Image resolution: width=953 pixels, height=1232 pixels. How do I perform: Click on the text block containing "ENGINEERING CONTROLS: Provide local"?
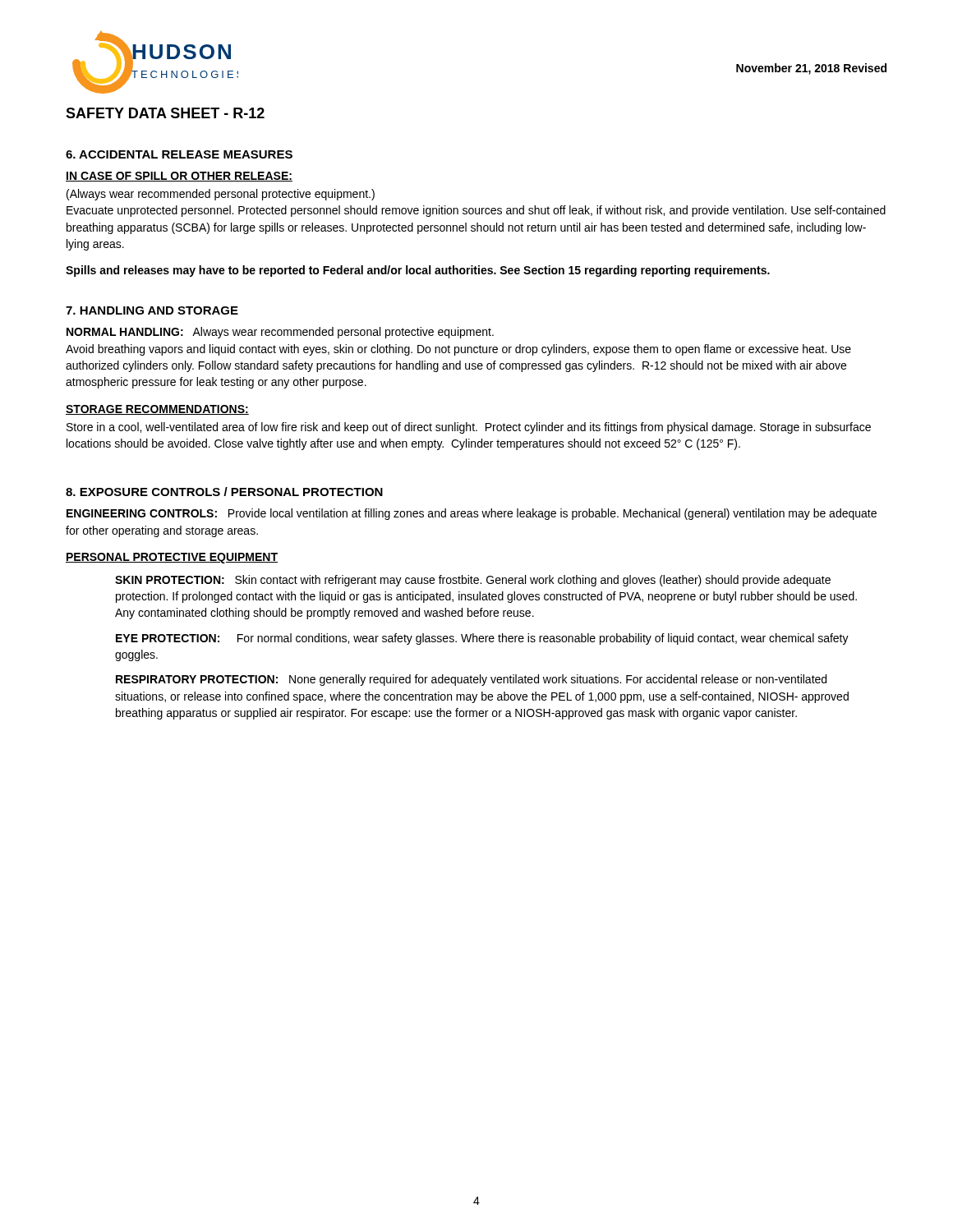[x=476, y=522]
